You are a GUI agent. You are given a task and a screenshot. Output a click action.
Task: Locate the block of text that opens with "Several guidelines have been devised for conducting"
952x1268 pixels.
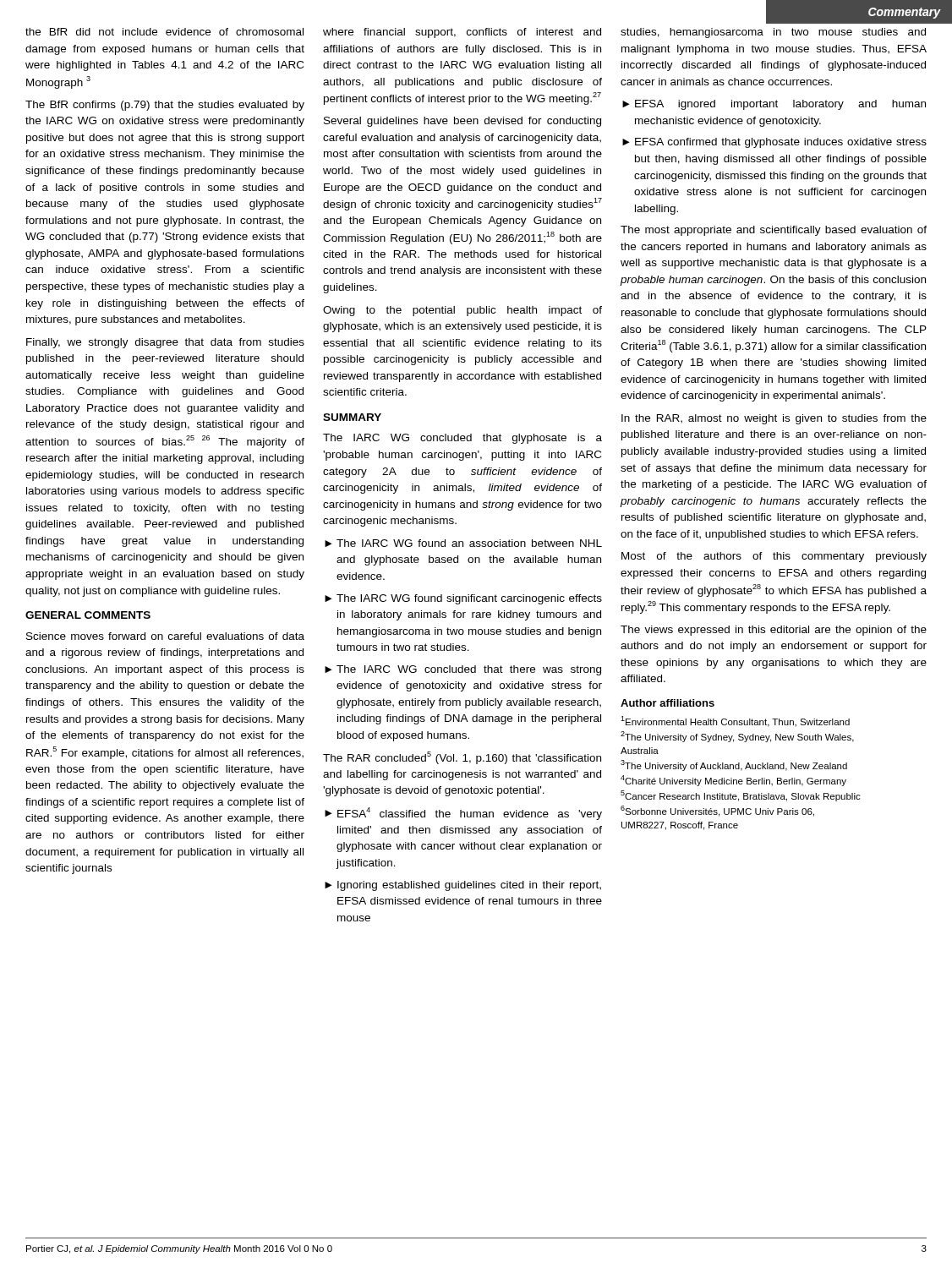pyautogui.click(x=462, y=204)
